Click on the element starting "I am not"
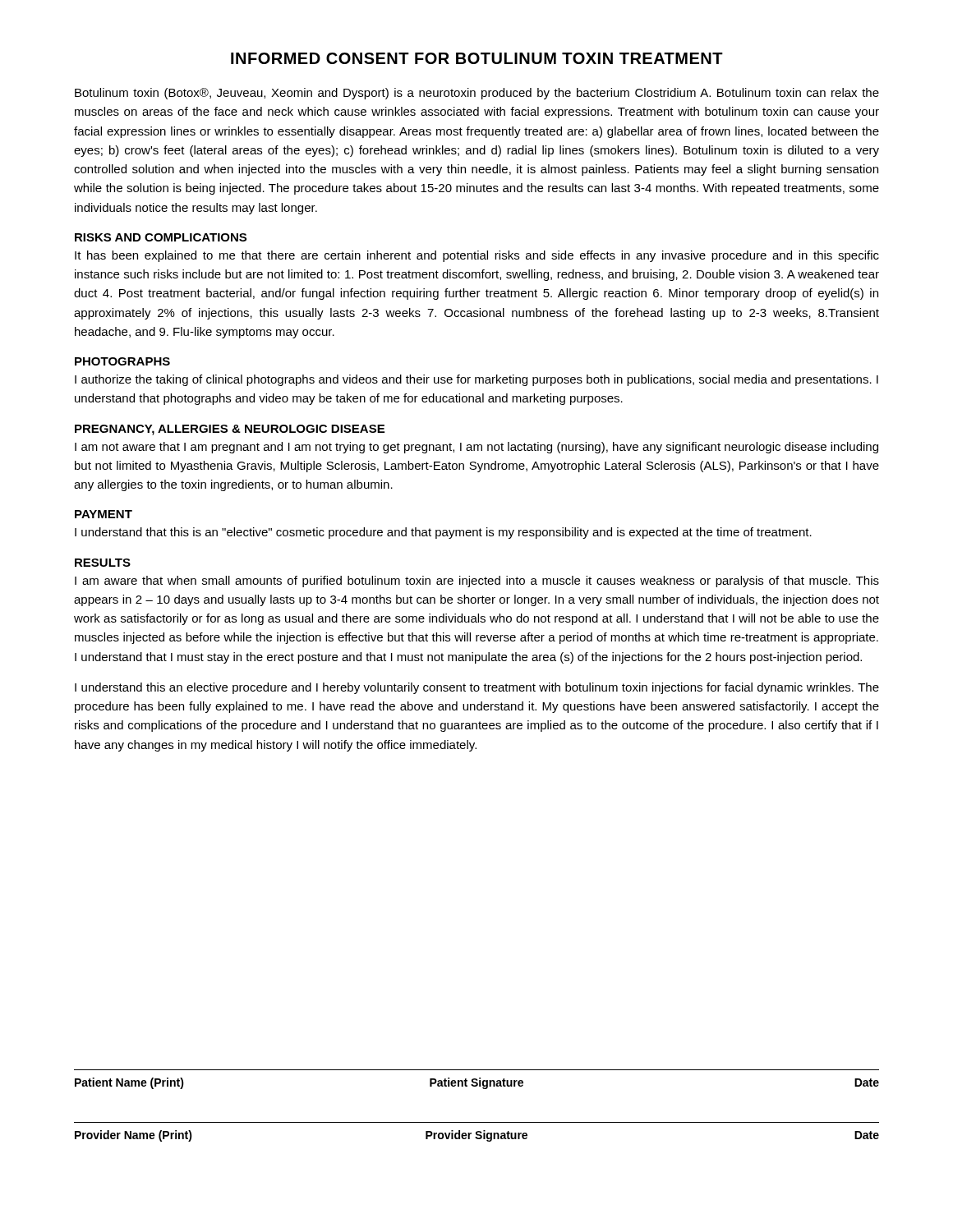 pyautogui.click(x=476, y=465)
